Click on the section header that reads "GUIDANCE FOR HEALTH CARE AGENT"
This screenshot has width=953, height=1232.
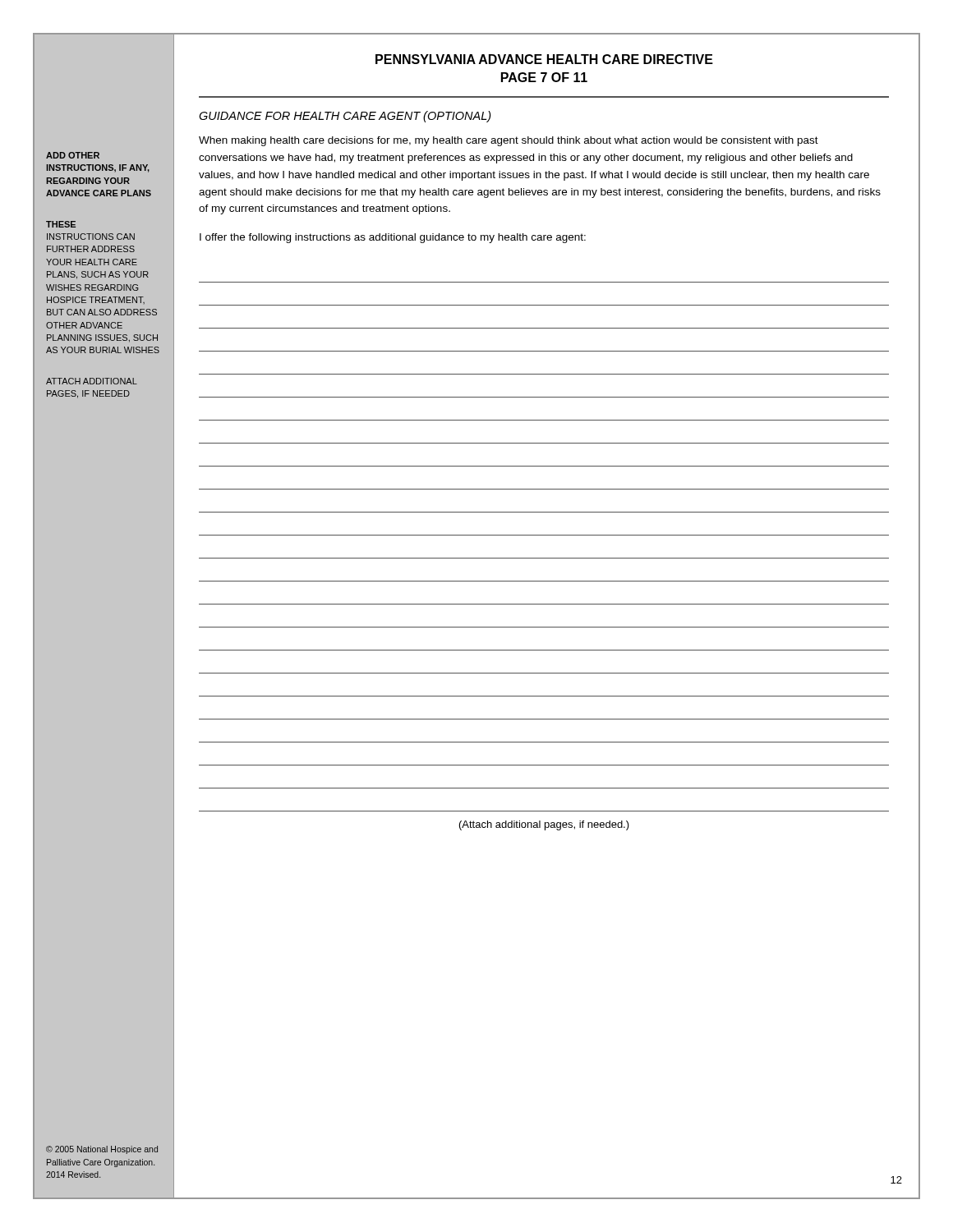(345, 116)
